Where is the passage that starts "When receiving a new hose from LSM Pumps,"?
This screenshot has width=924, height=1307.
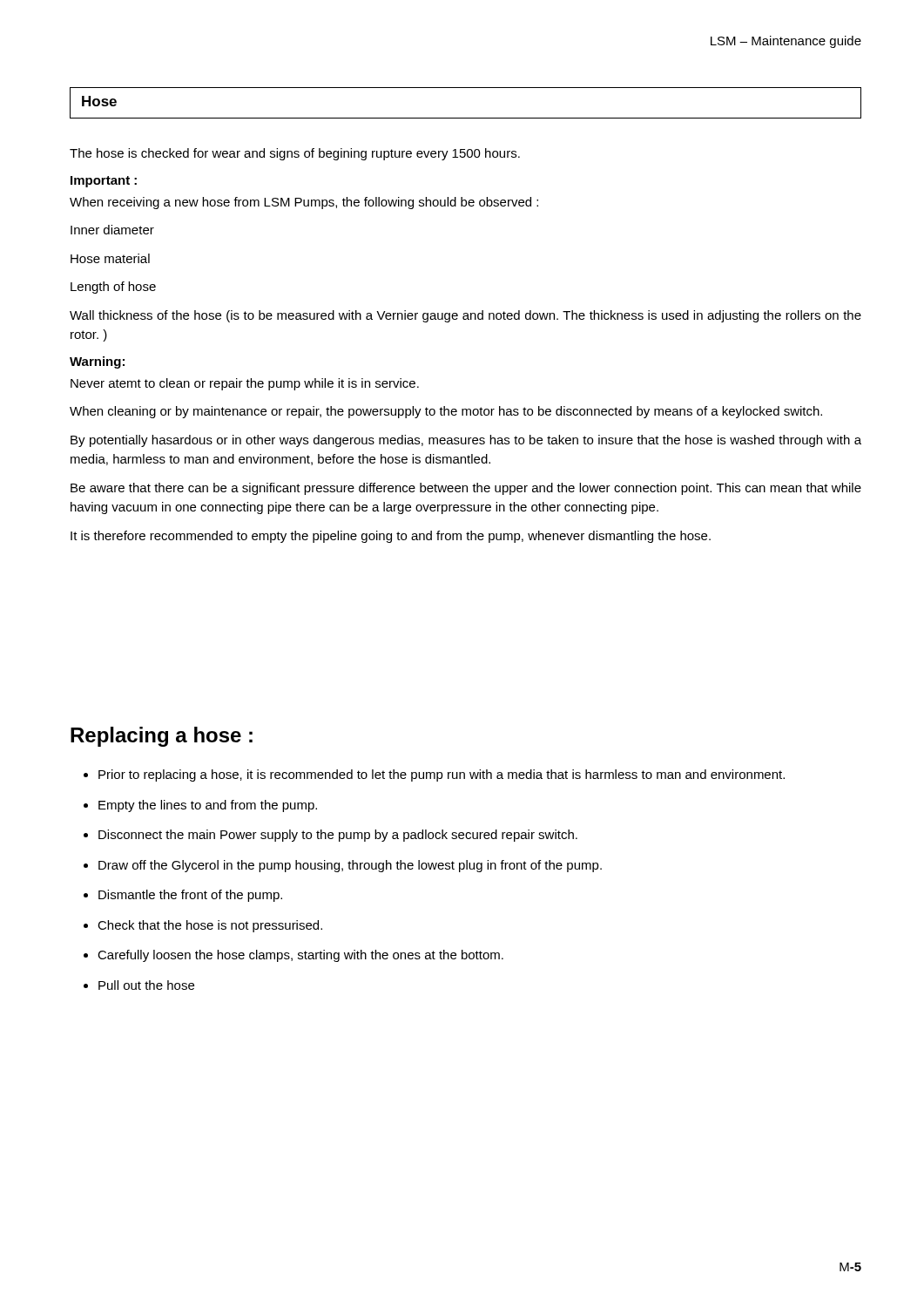tap(305, 201)
